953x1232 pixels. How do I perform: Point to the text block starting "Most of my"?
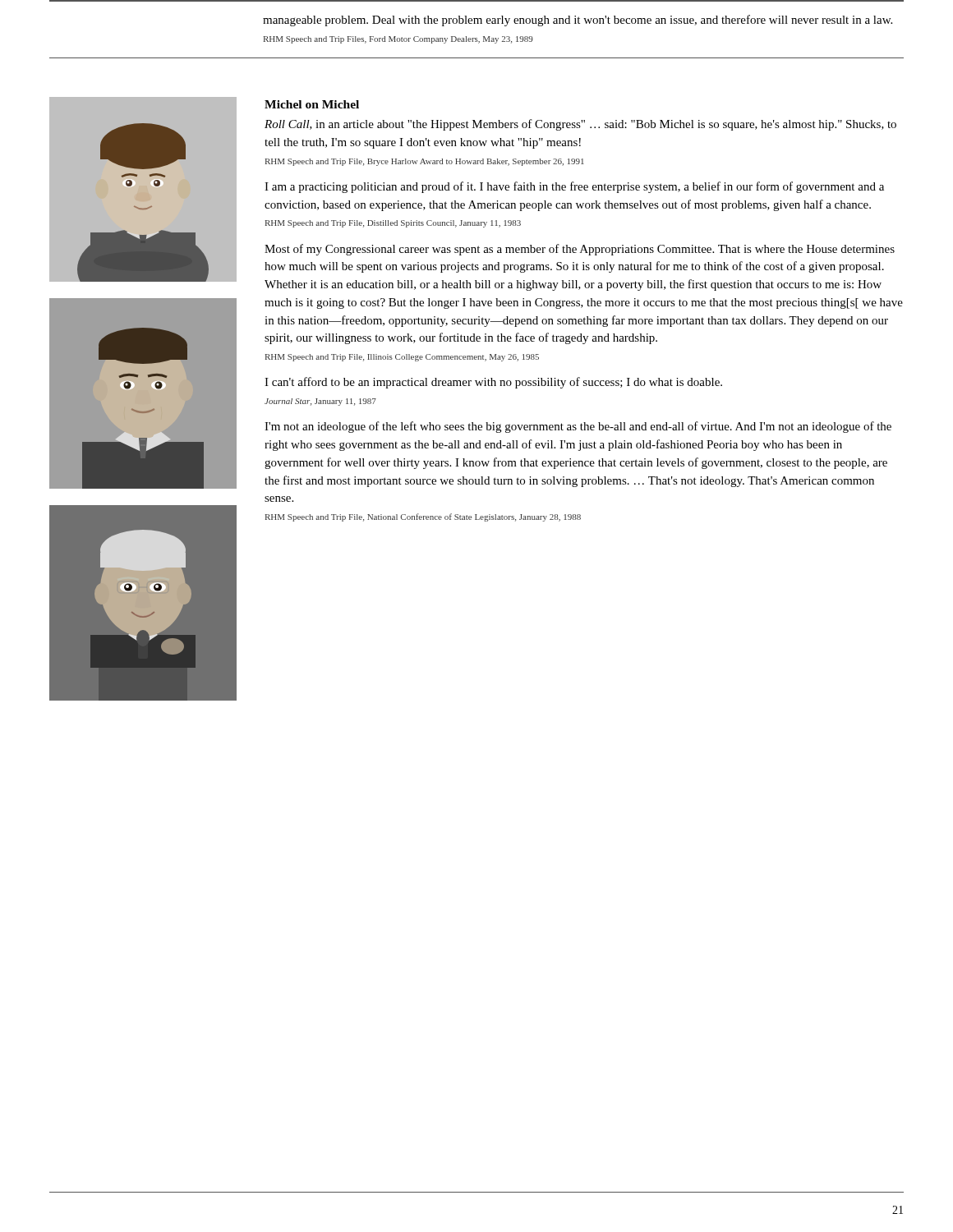pyautogui.click(x=584, y=294)
